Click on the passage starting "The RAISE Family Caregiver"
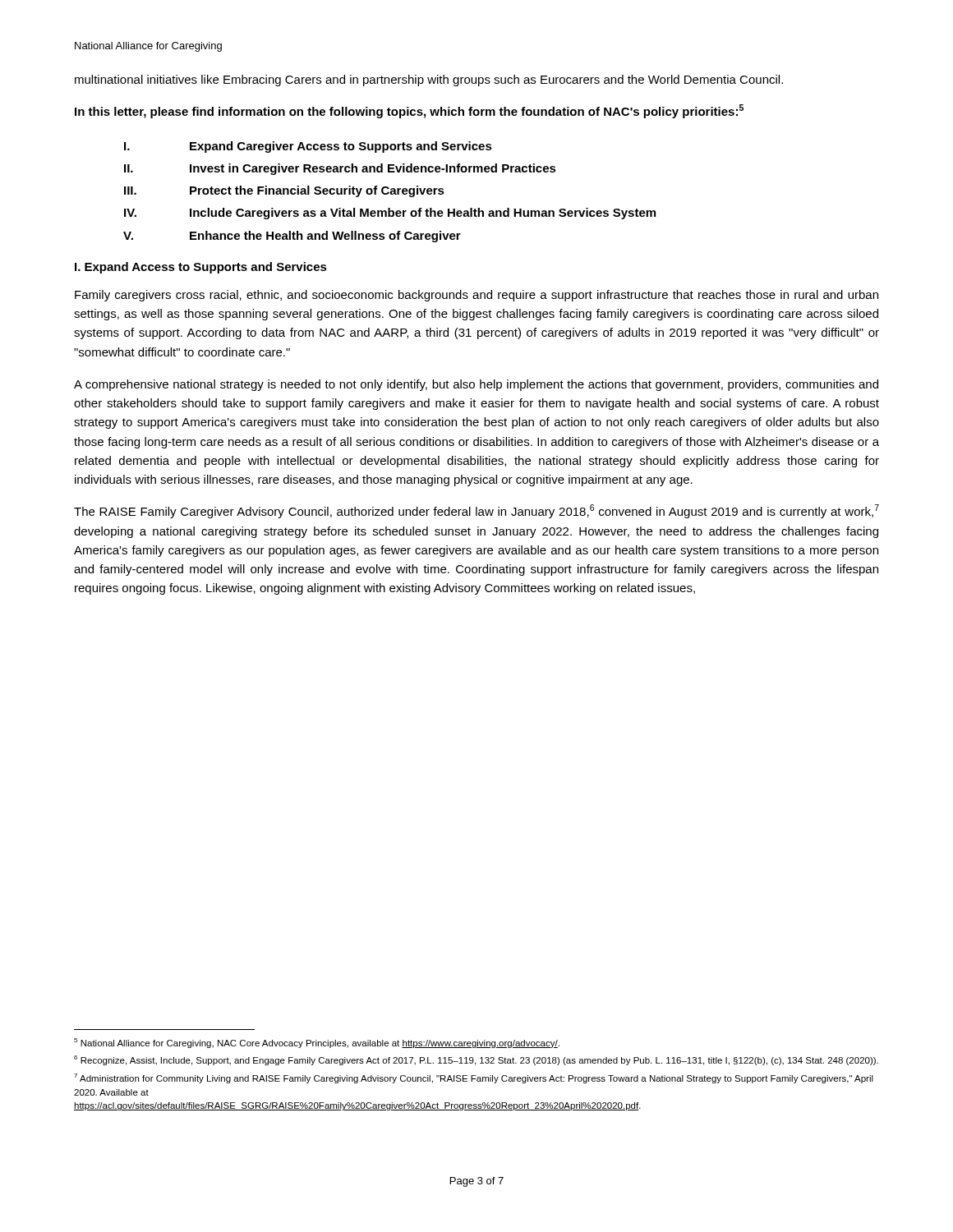 coord(476,549)
